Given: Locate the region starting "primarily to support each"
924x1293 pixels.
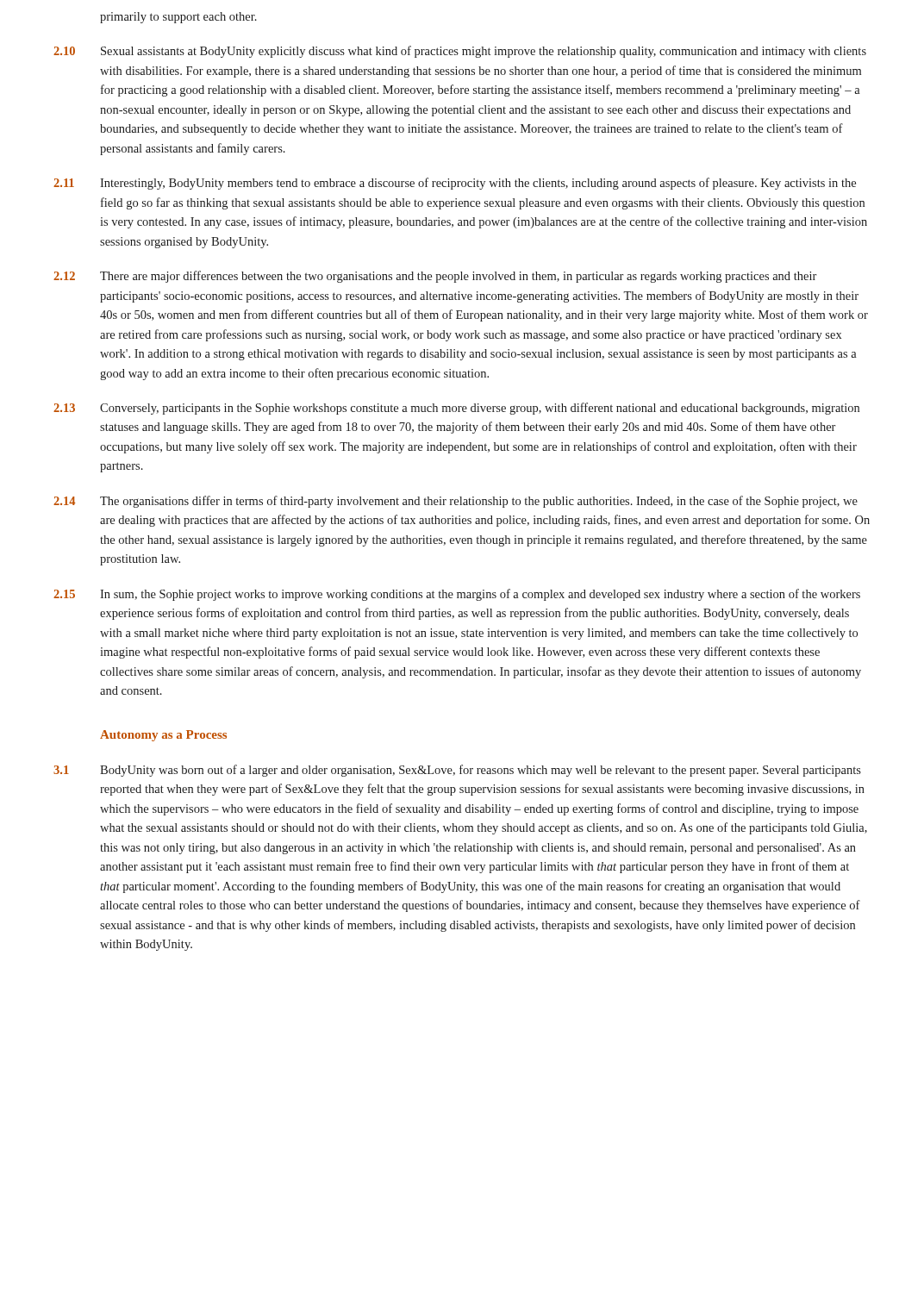Looking at the screenshot, I should [x=179, y=16].
